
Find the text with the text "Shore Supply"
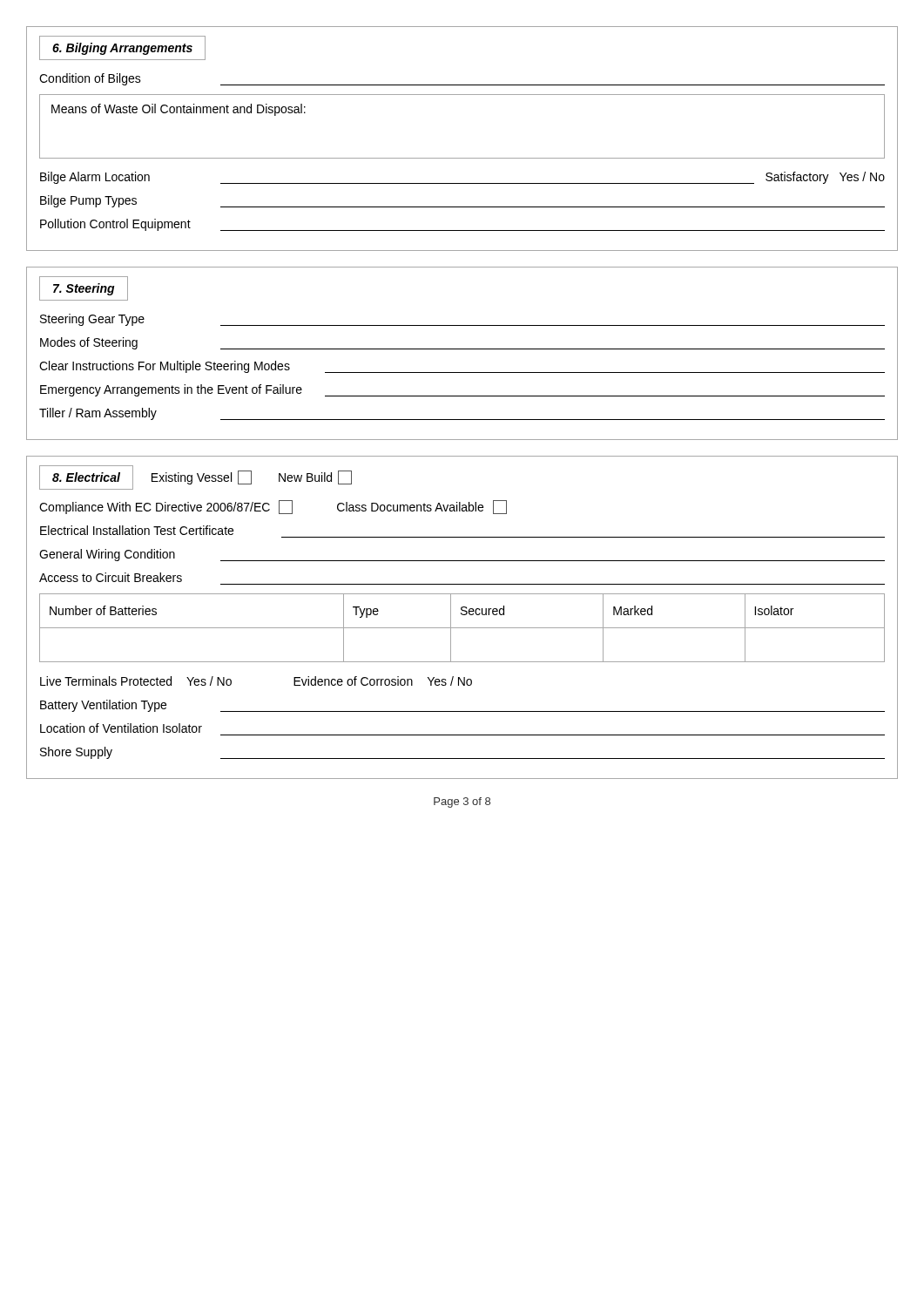click(x=462, y=751)
